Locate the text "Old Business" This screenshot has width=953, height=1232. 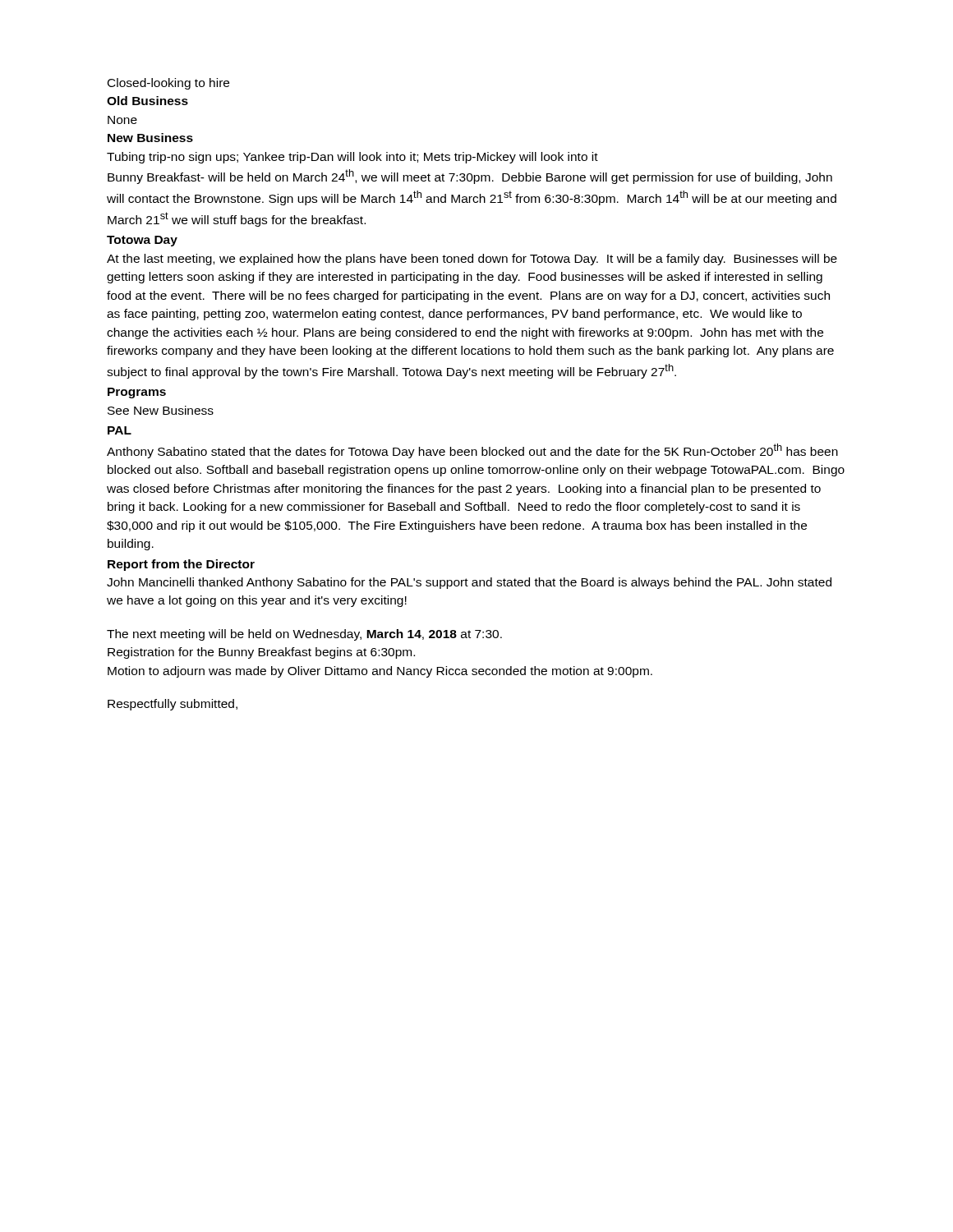tap(148, 101)
